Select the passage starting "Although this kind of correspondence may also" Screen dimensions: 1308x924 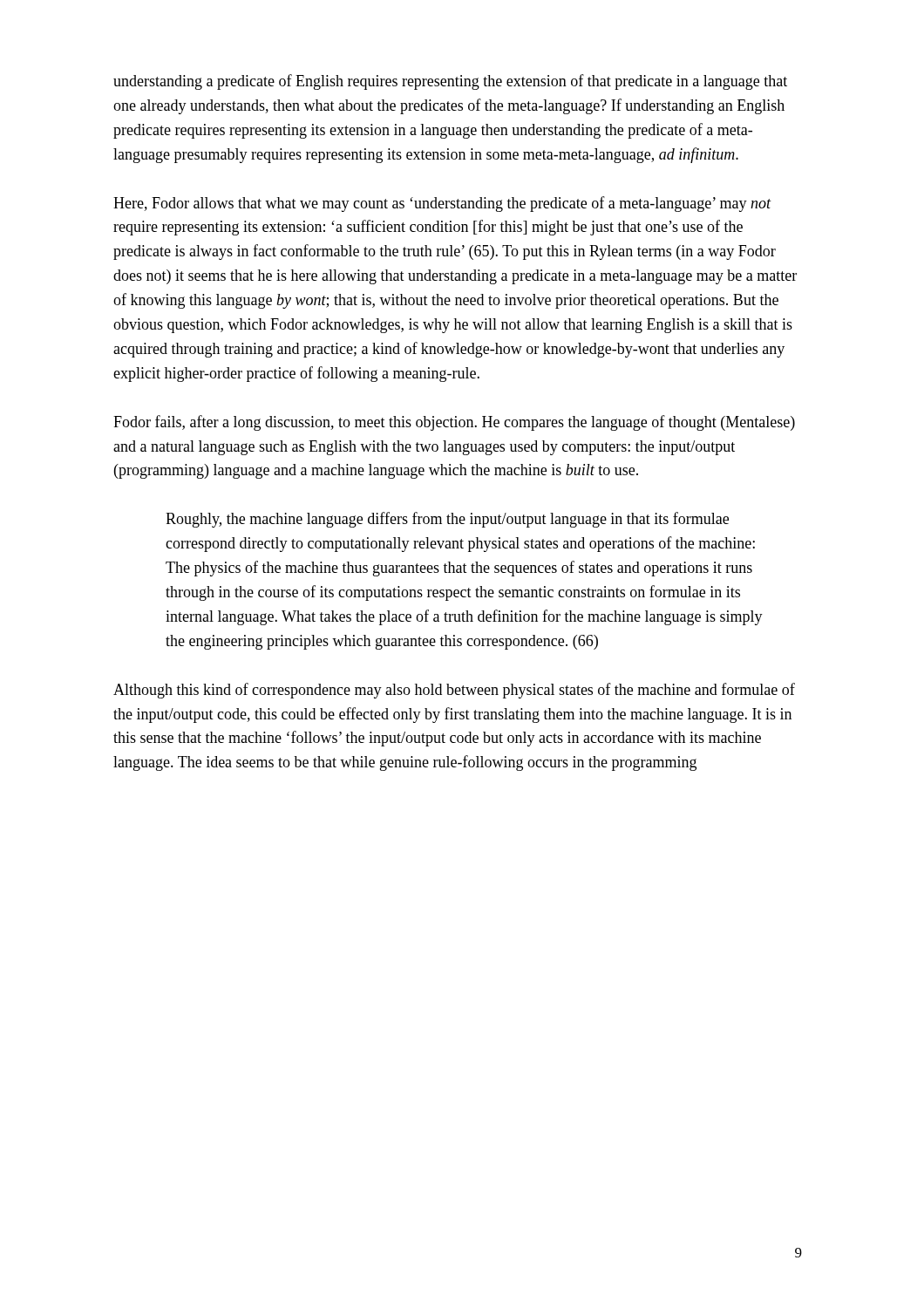(x=454, y=726)
